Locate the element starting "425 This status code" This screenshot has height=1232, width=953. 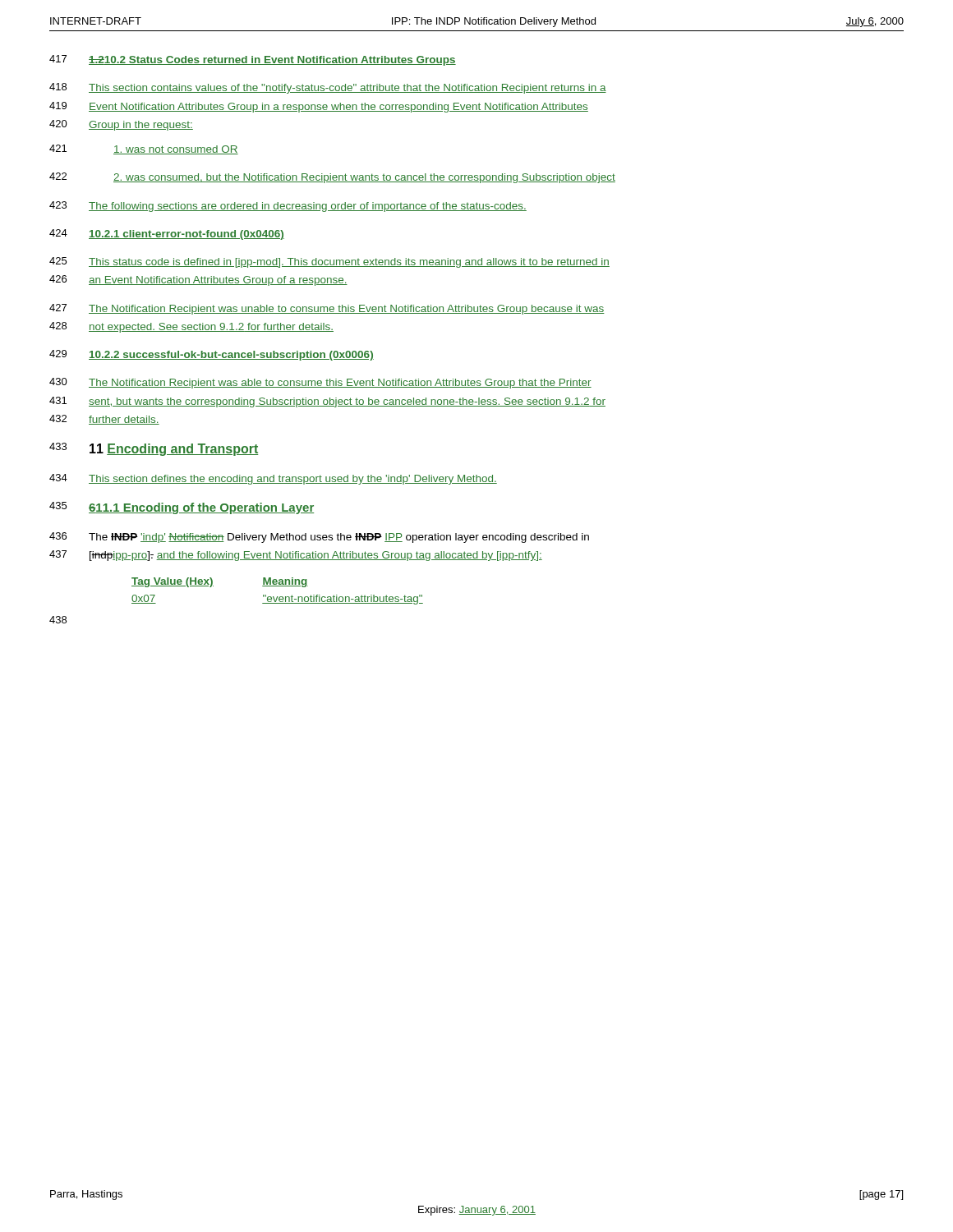476,271
